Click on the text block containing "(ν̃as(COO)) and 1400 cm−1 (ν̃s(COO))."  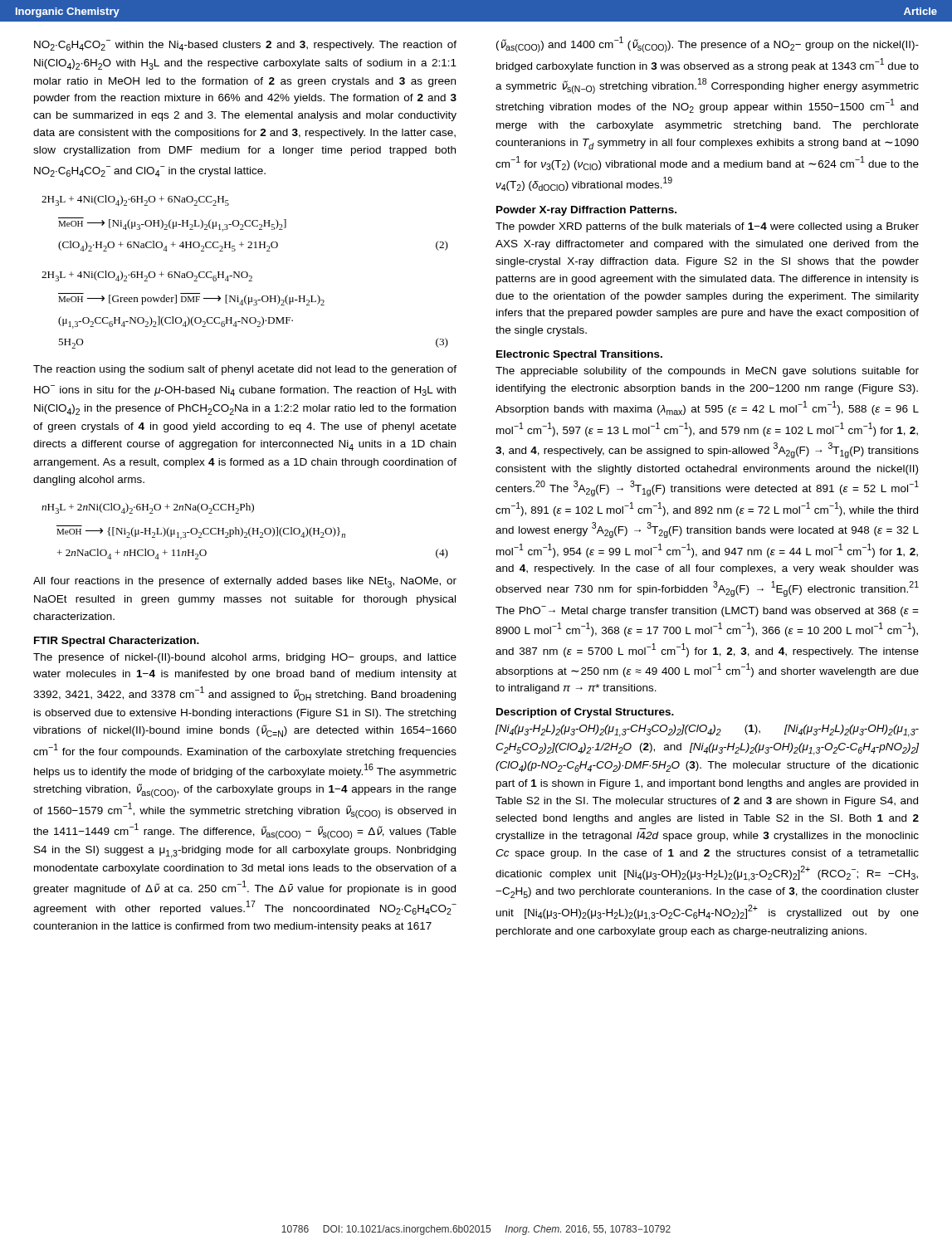[707, 114]
